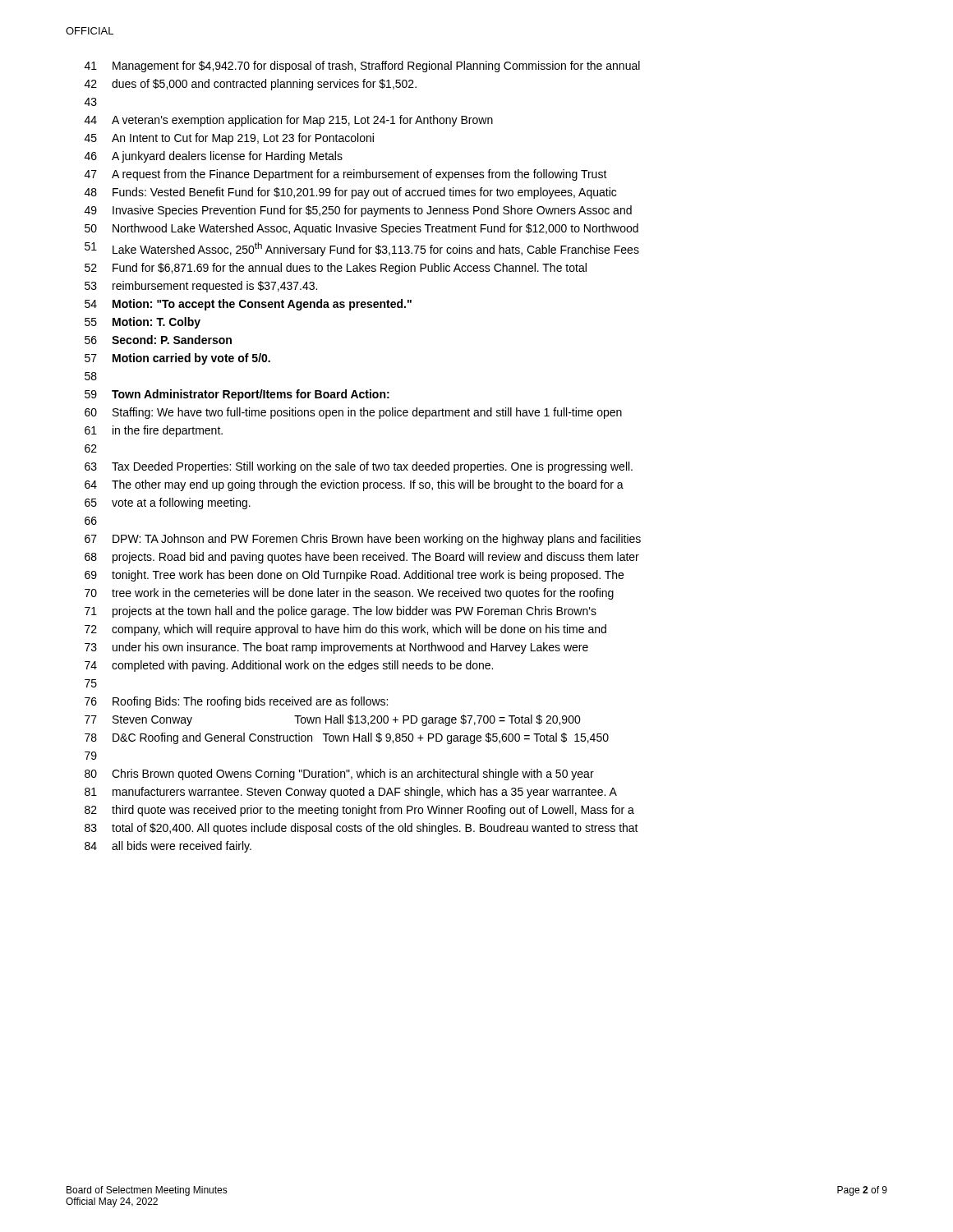This screenshot has width=953, height=1232.
Task: Navigate to the text block starting "60 Staffing: We have two full-time positions"
Action: coord(476,421)
